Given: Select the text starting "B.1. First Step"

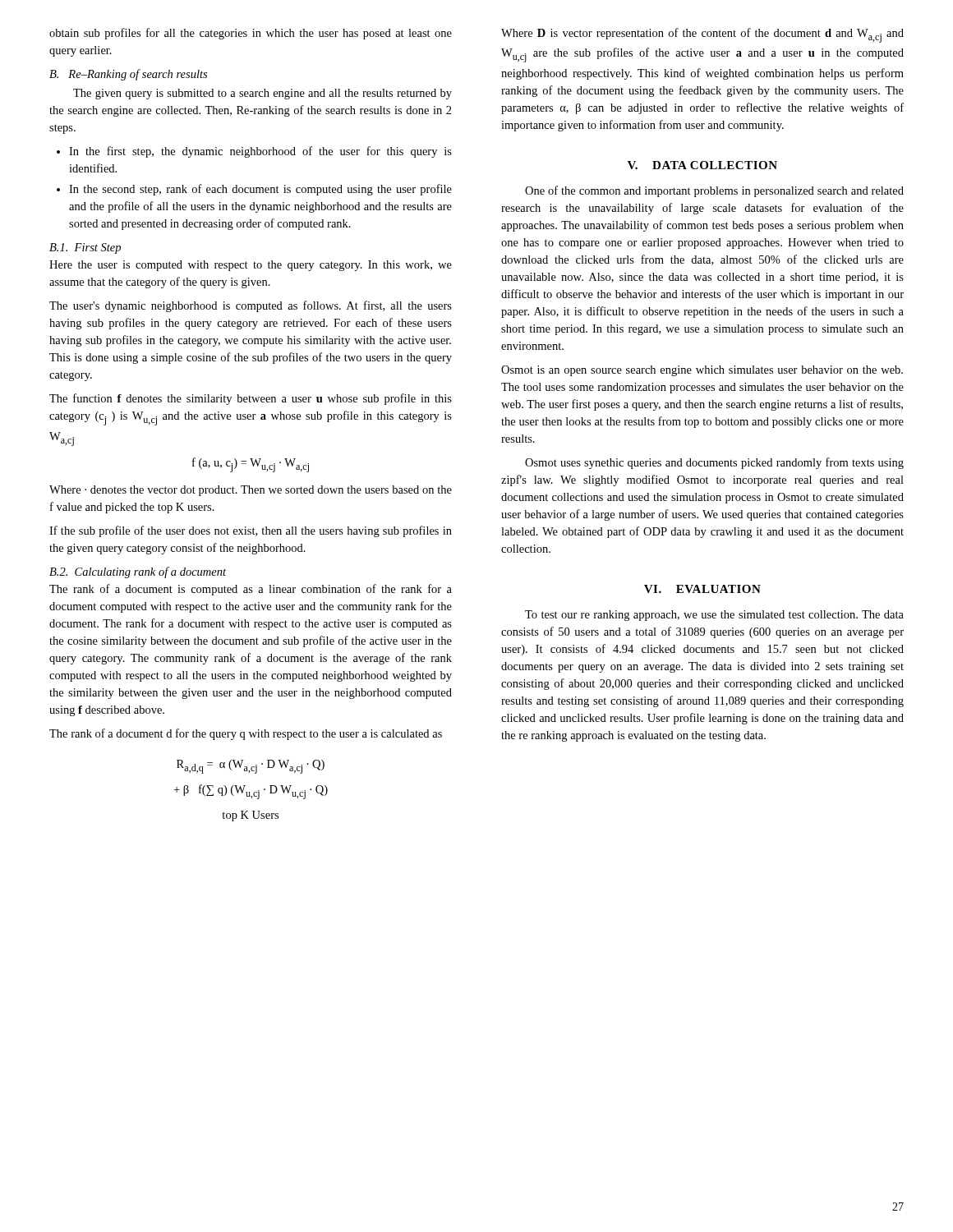Looking at the screenshot, I should (x=85, y=247).
